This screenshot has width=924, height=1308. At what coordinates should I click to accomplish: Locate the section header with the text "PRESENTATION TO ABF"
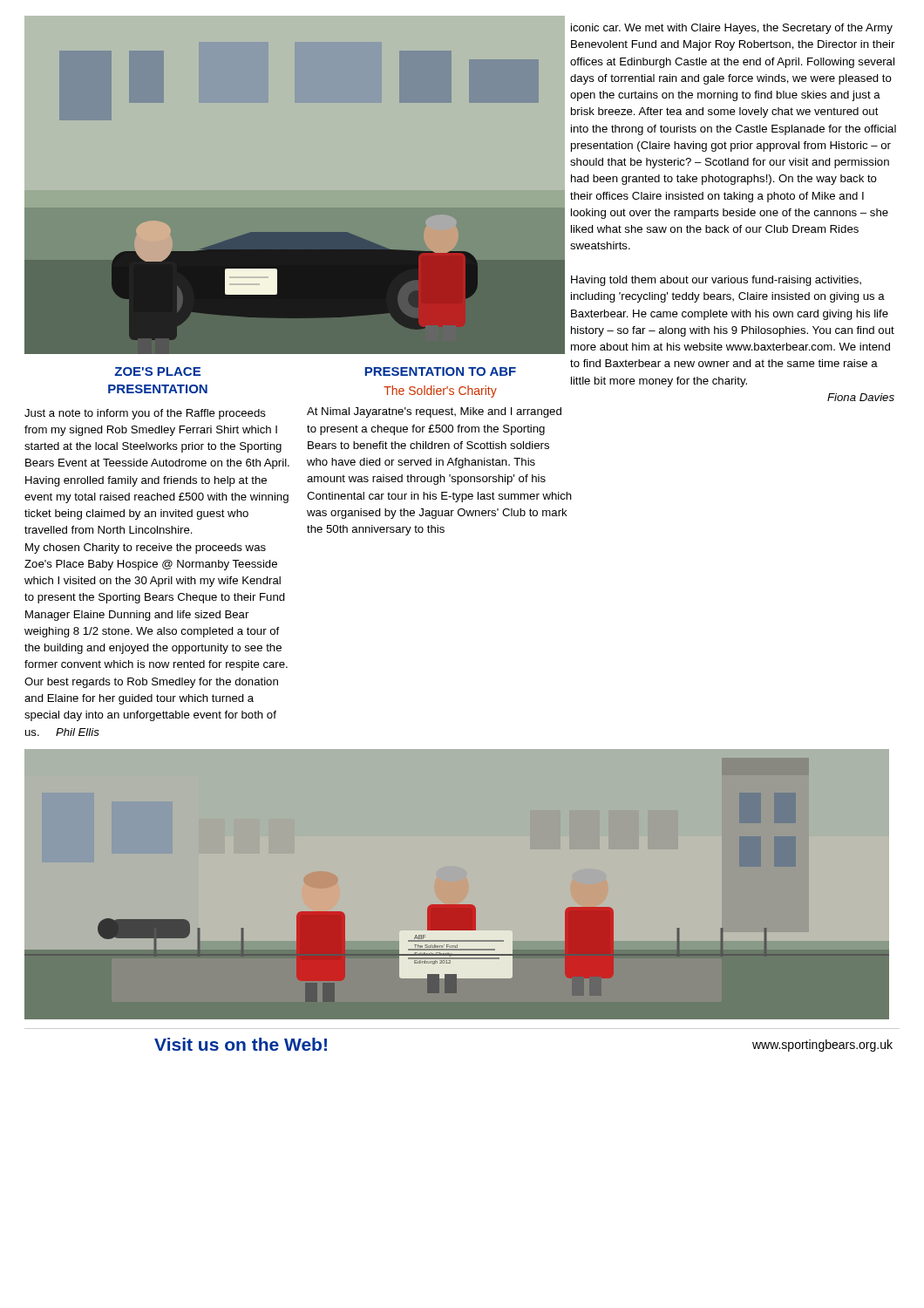coord(440,371)
